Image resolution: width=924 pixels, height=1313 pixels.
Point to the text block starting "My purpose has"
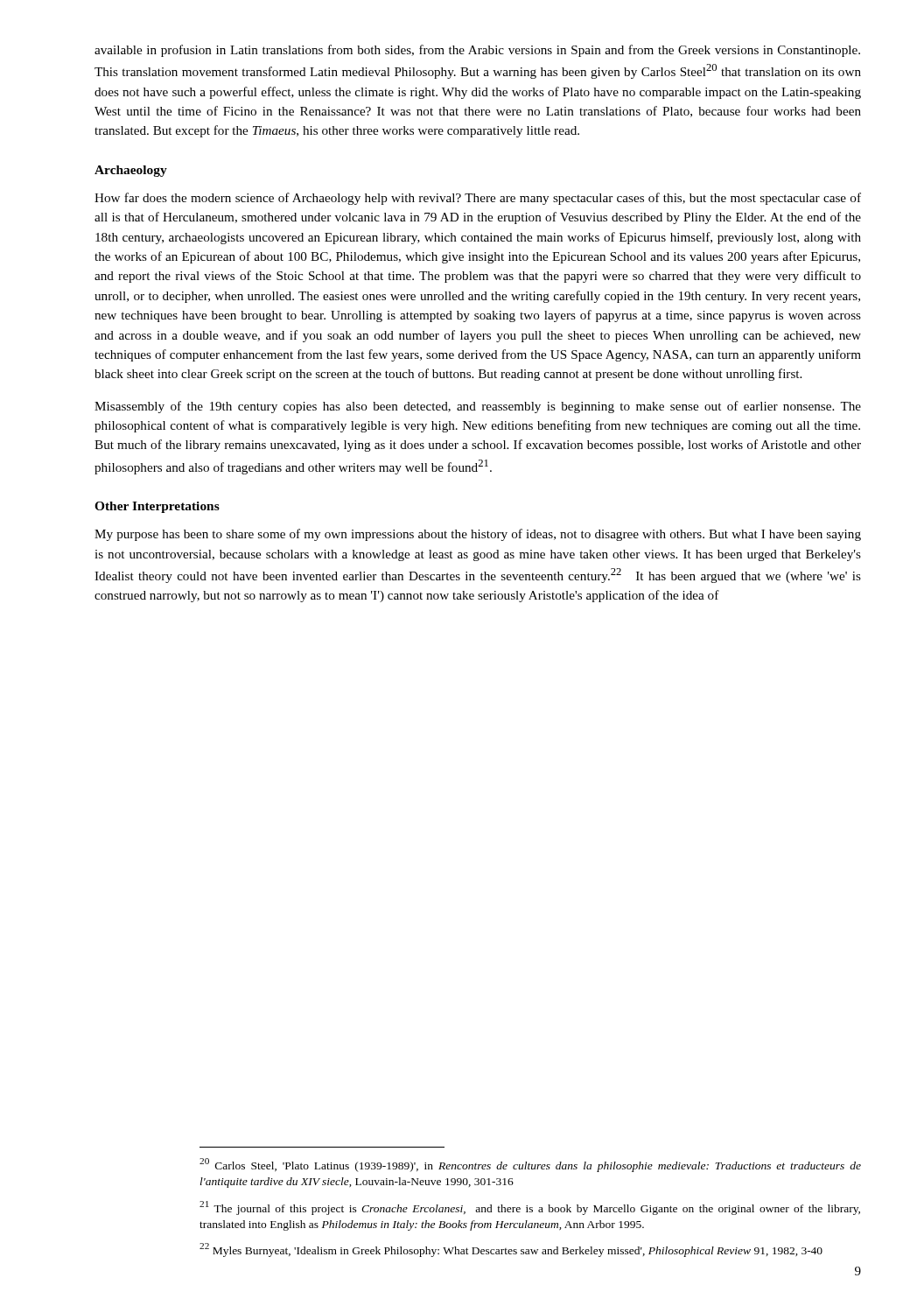tap(478, 564)
